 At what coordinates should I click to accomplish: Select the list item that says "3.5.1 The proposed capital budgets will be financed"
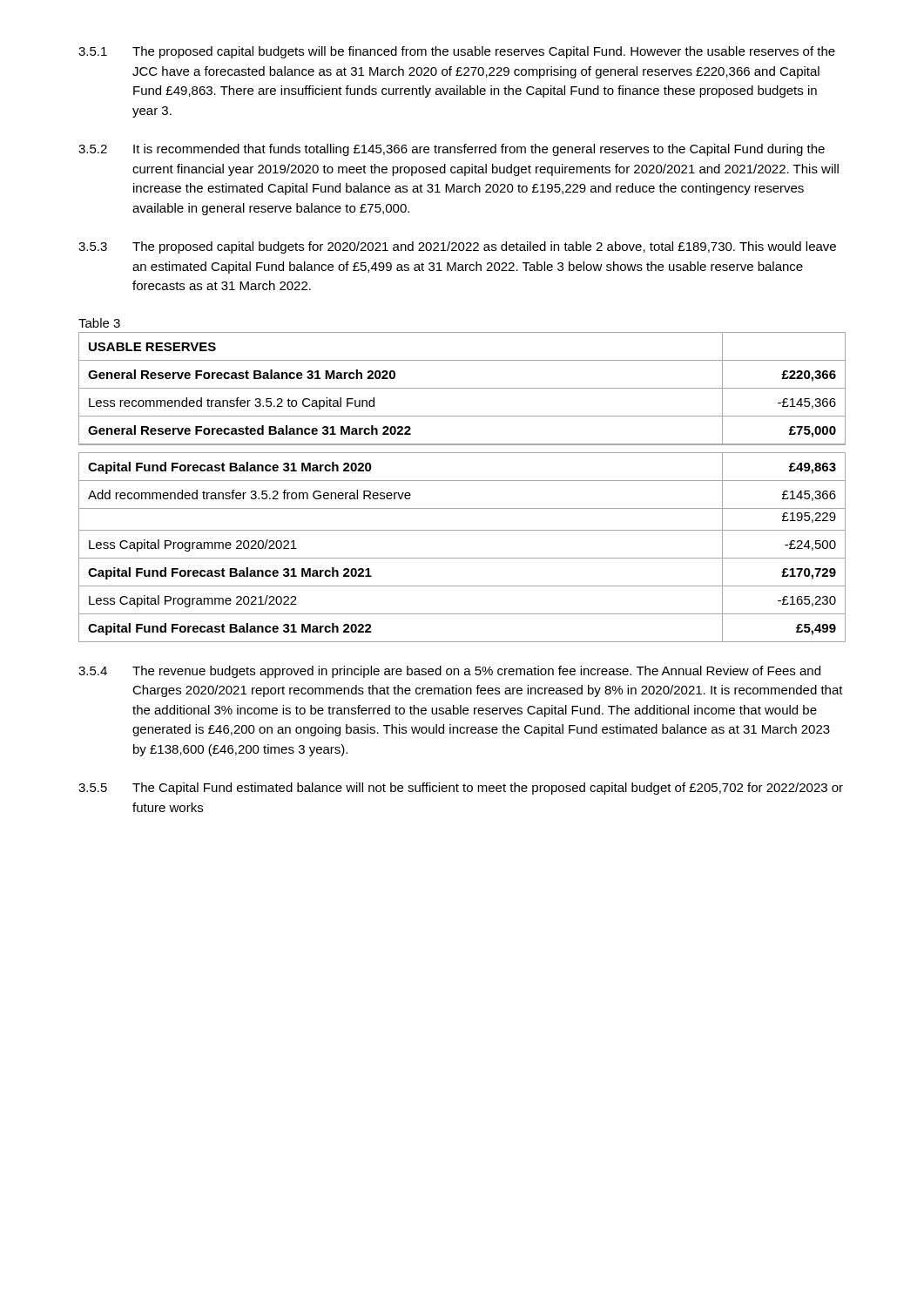coord(462,81)
